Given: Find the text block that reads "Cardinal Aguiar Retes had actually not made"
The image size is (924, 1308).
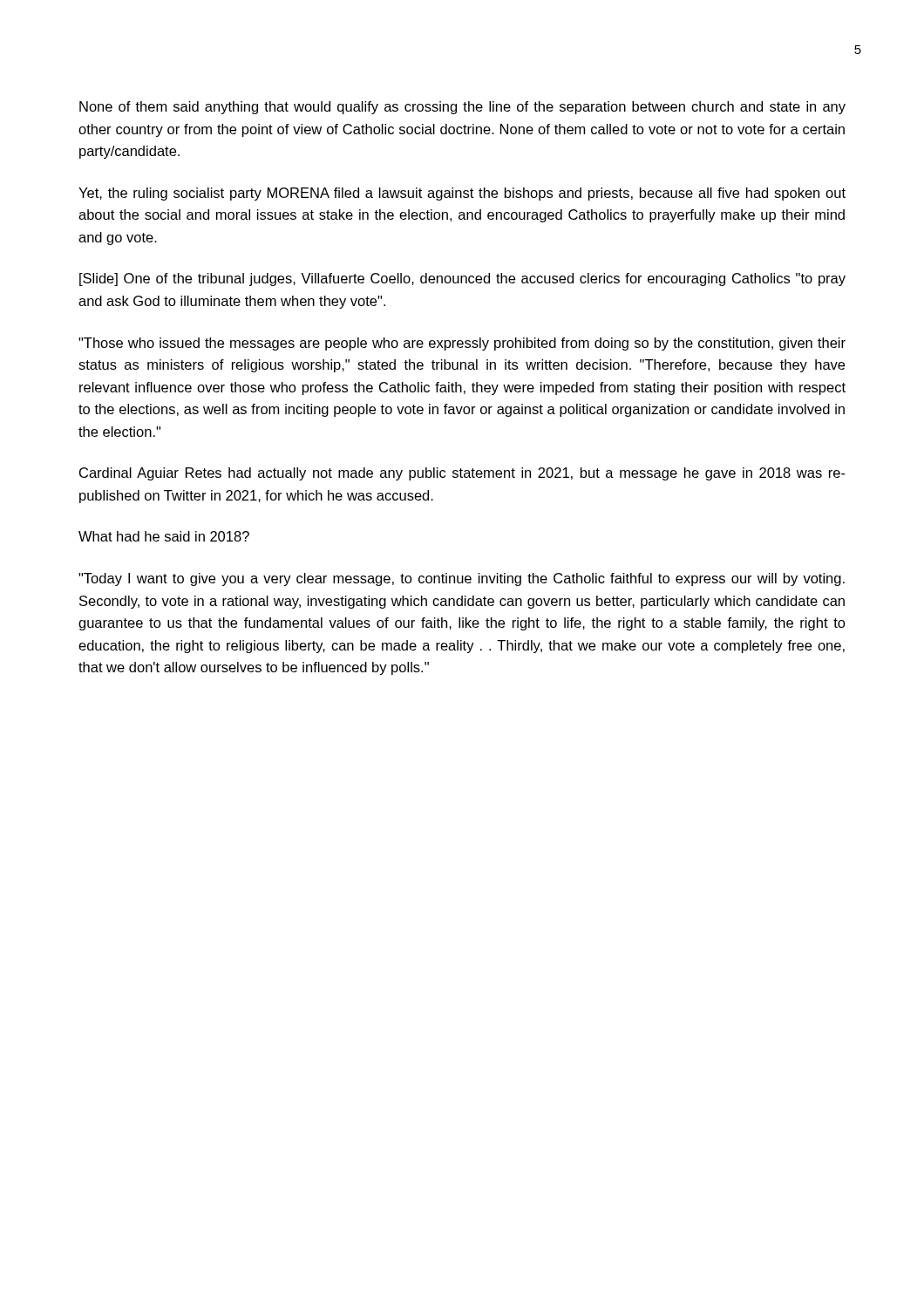Looking at the screenshot, I should point(462,484).
